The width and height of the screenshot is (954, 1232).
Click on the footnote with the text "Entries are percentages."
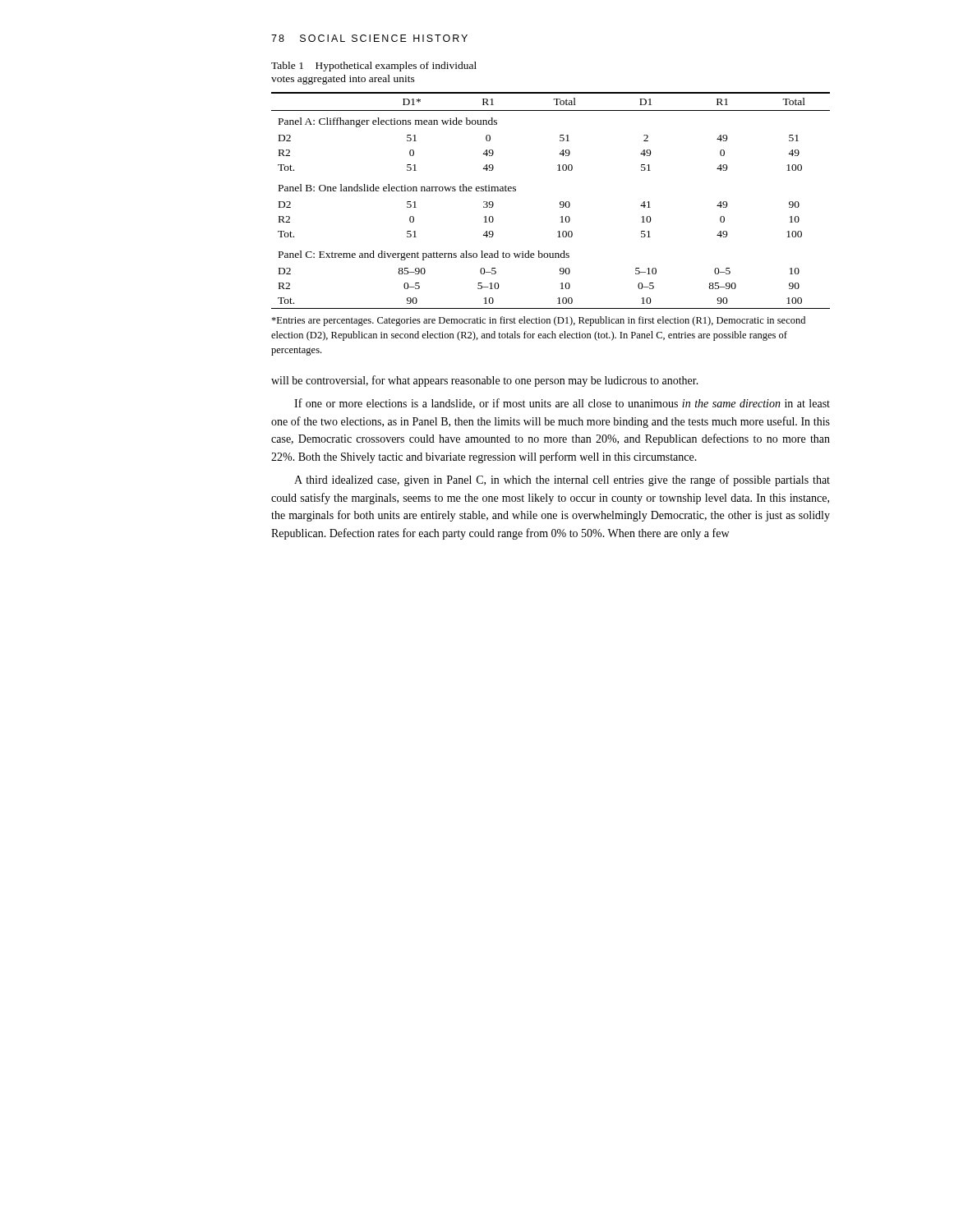(x=538, y=335)
